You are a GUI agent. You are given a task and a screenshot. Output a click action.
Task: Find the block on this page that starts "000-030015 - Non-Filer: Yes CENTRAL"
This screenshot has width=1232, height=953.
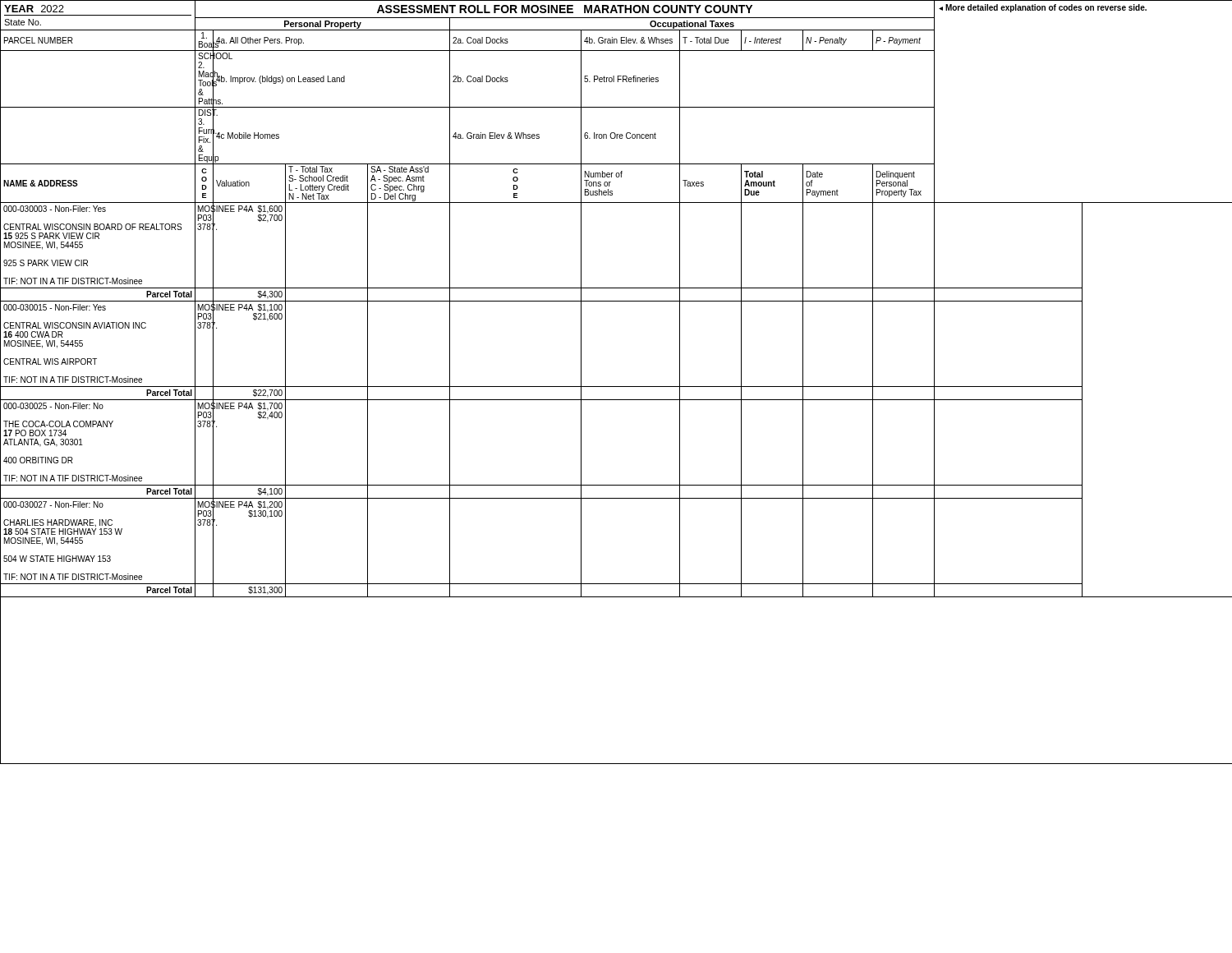(541, 344)
